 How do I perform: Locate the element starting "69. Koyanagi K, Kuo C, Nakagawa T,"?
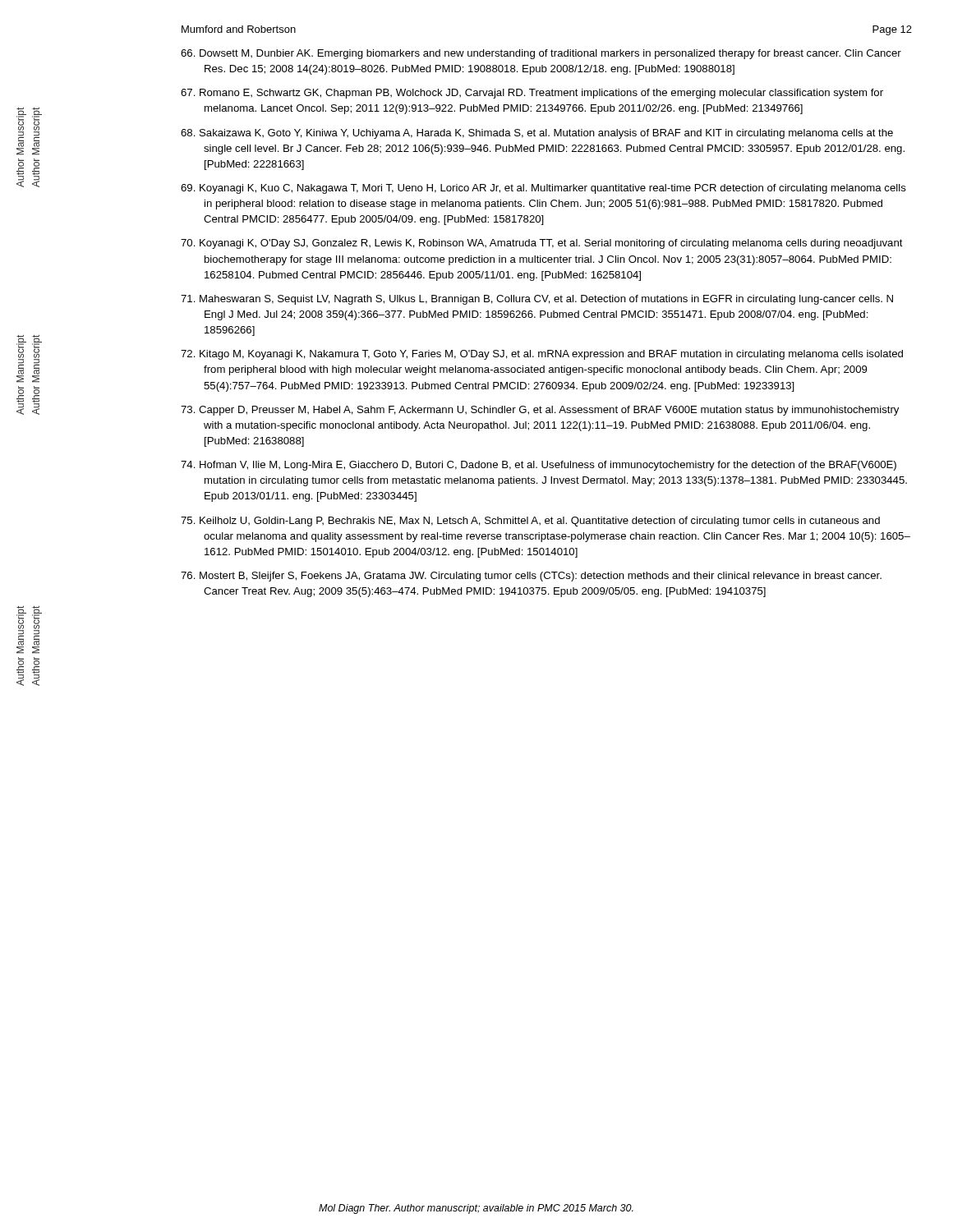coord(543,203)
